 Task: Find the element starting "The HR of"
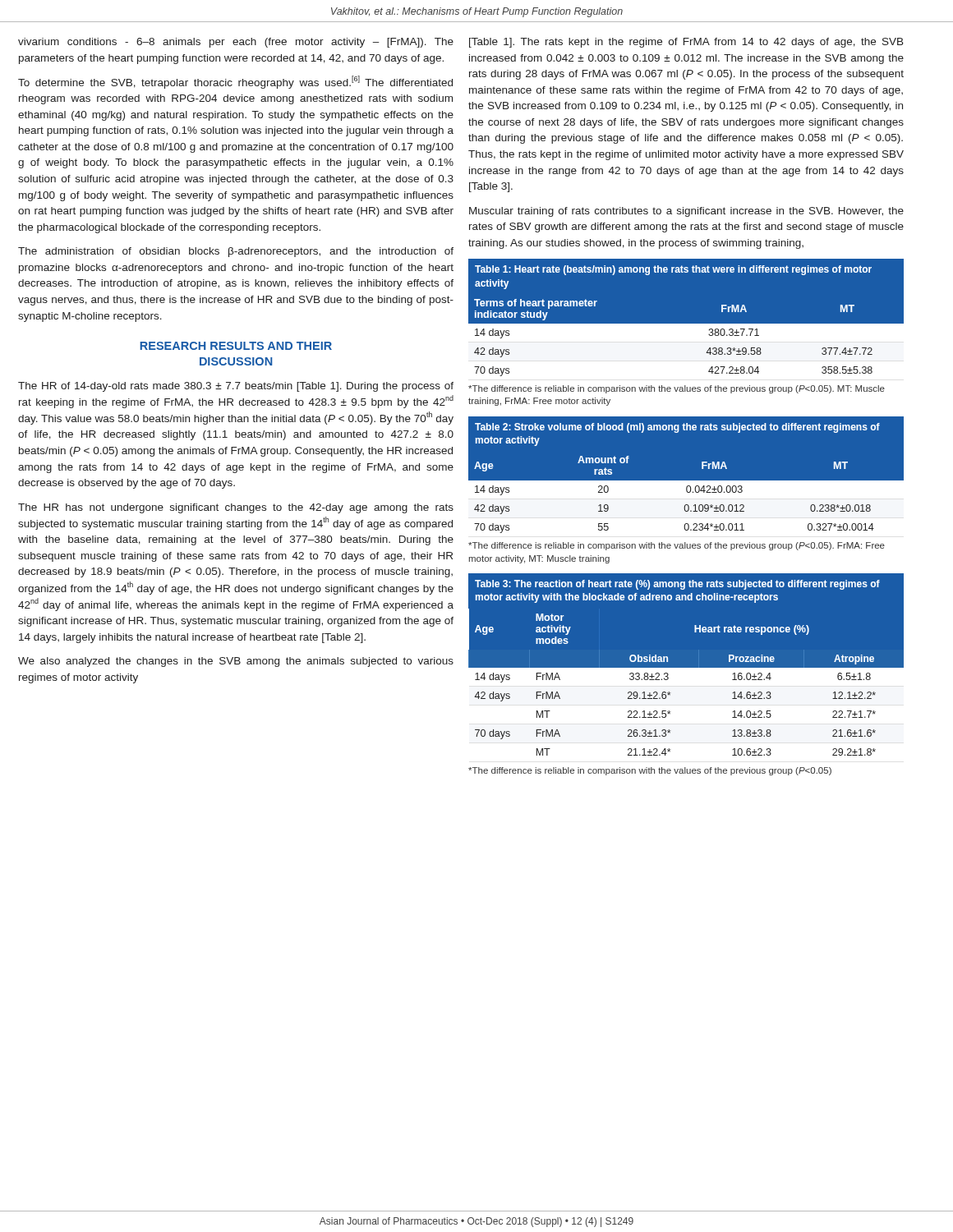point(236,434)
